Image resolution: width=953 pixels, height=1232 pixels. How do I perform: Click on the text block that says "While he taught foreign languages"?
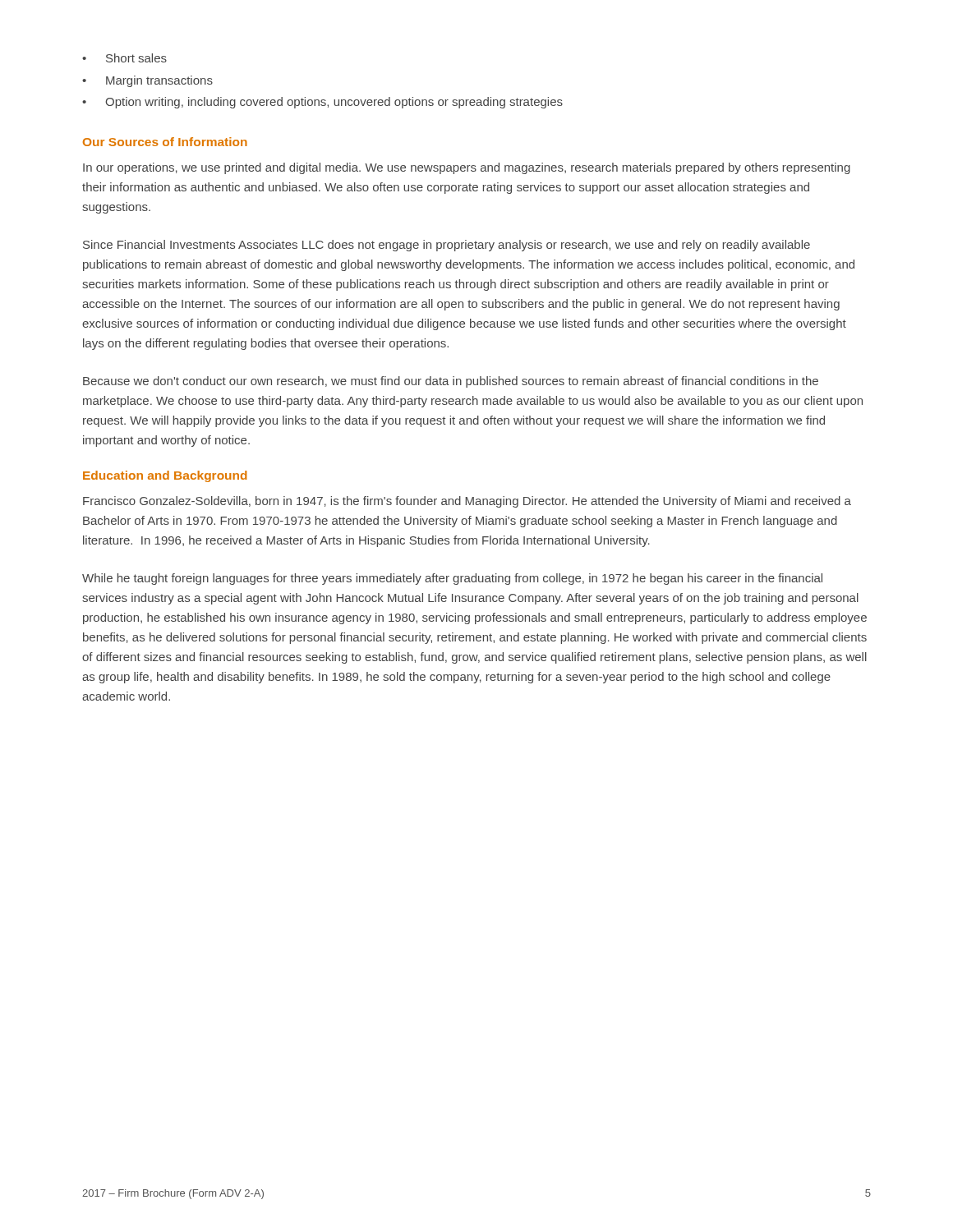pyautogui.click(x=475, y=637)
